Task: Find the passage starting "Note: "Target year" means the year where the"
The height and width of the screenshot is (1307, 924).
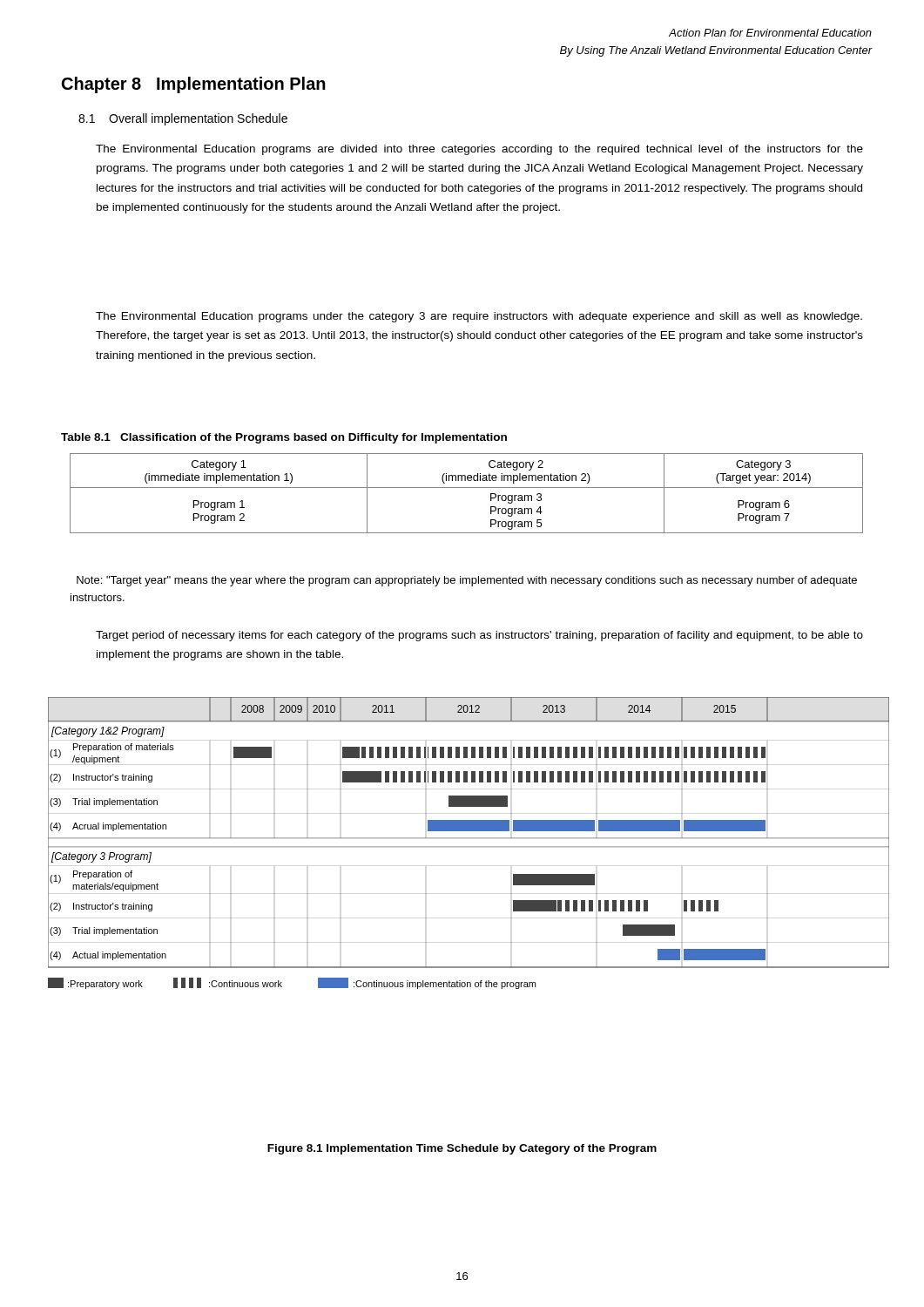Action: pos(464,588)
